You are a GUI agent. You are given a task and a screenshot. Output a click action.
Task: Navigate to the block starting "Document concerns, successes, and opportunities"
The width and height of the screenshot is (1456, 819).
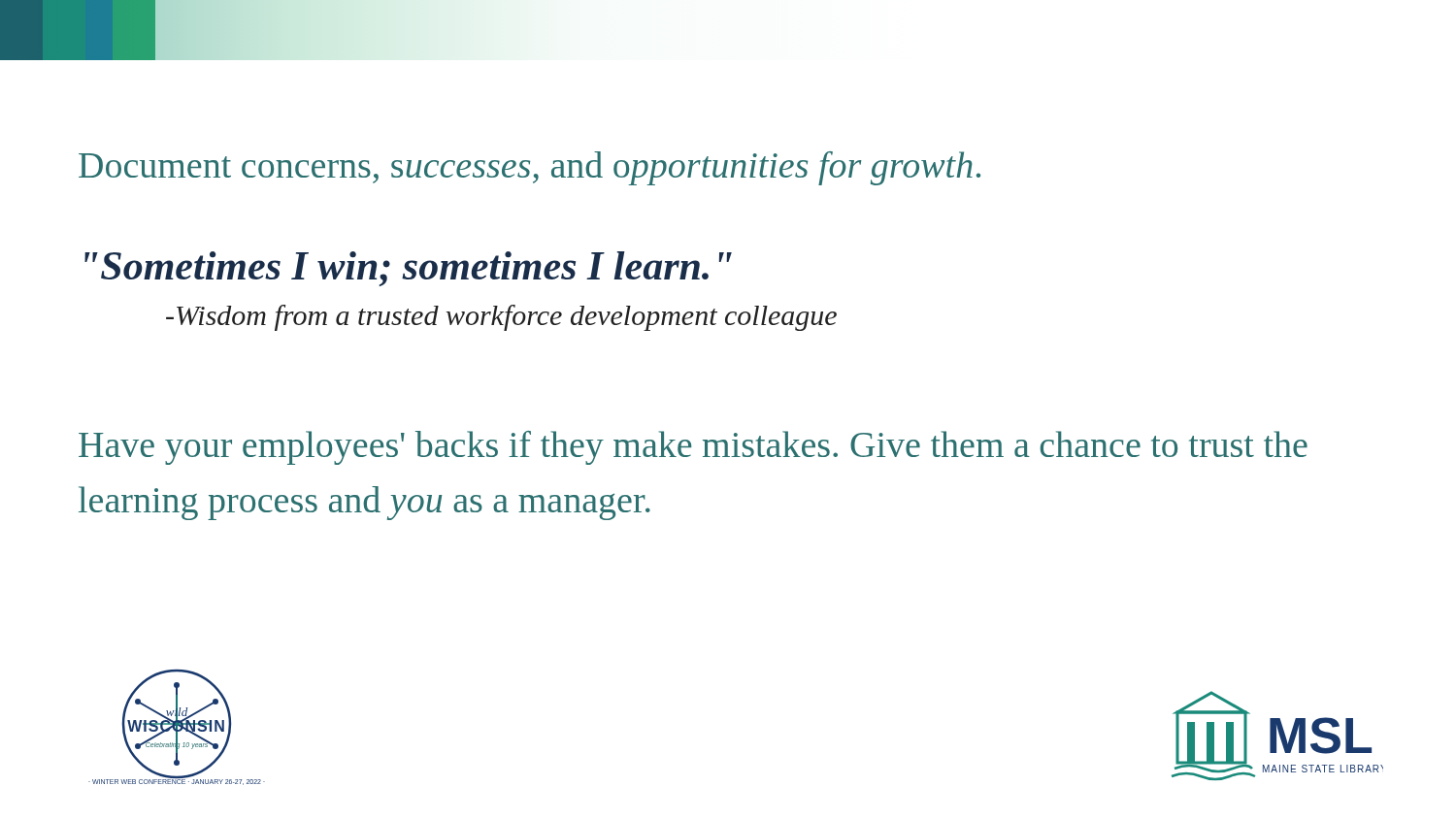(530, 165)
